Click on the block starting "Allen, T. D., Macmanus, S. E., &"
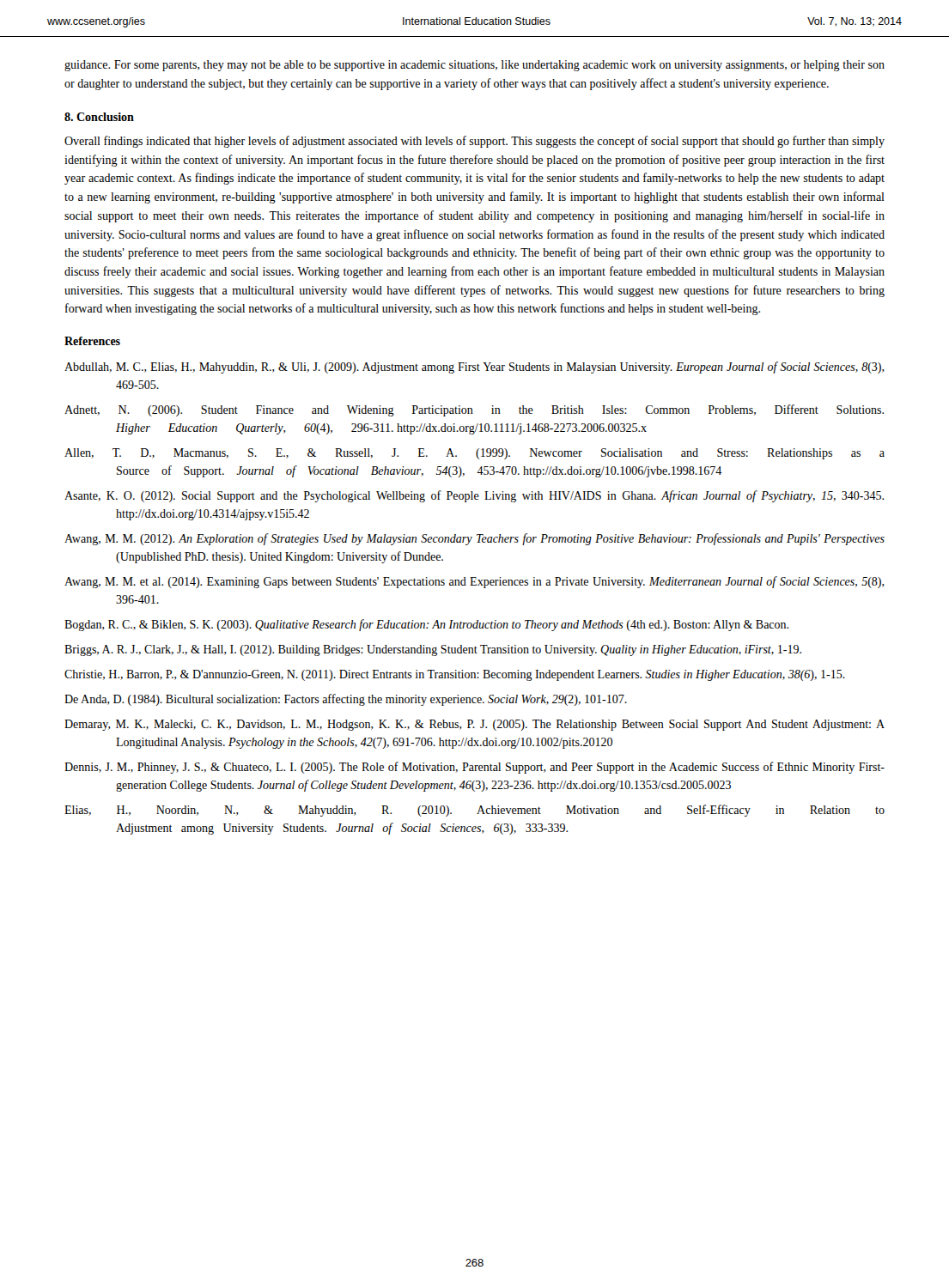The height and width of the screenshot is (1288, 949). pos(474,462)
